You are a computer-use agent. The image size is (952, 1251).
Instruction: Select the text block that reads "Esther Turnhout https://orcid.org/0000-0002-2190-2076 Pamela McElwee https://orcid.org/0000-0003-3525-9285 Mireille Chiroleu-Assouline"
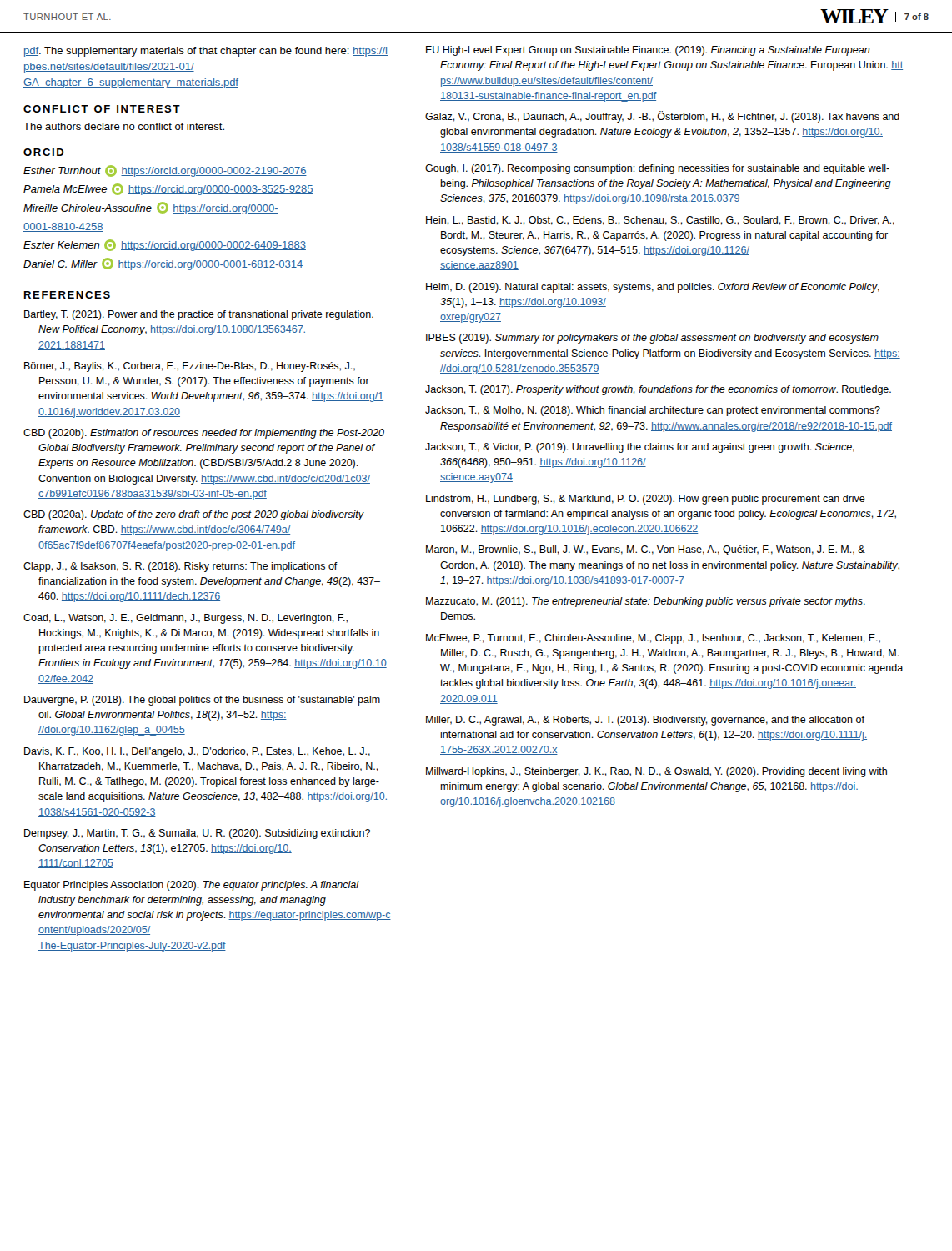tap(168, 217)
